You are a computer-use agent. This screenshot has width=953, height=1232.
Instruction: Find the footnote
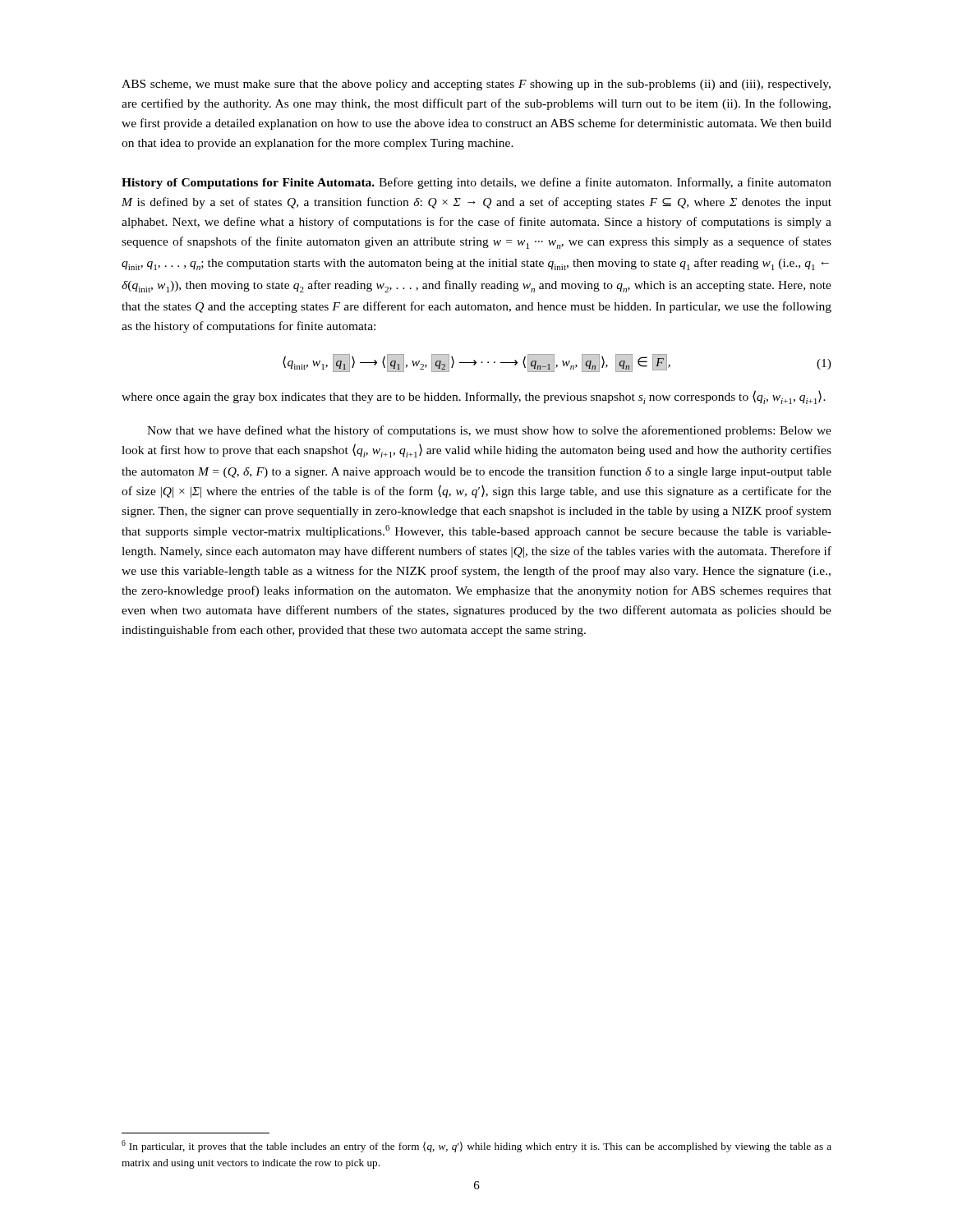476,1154
